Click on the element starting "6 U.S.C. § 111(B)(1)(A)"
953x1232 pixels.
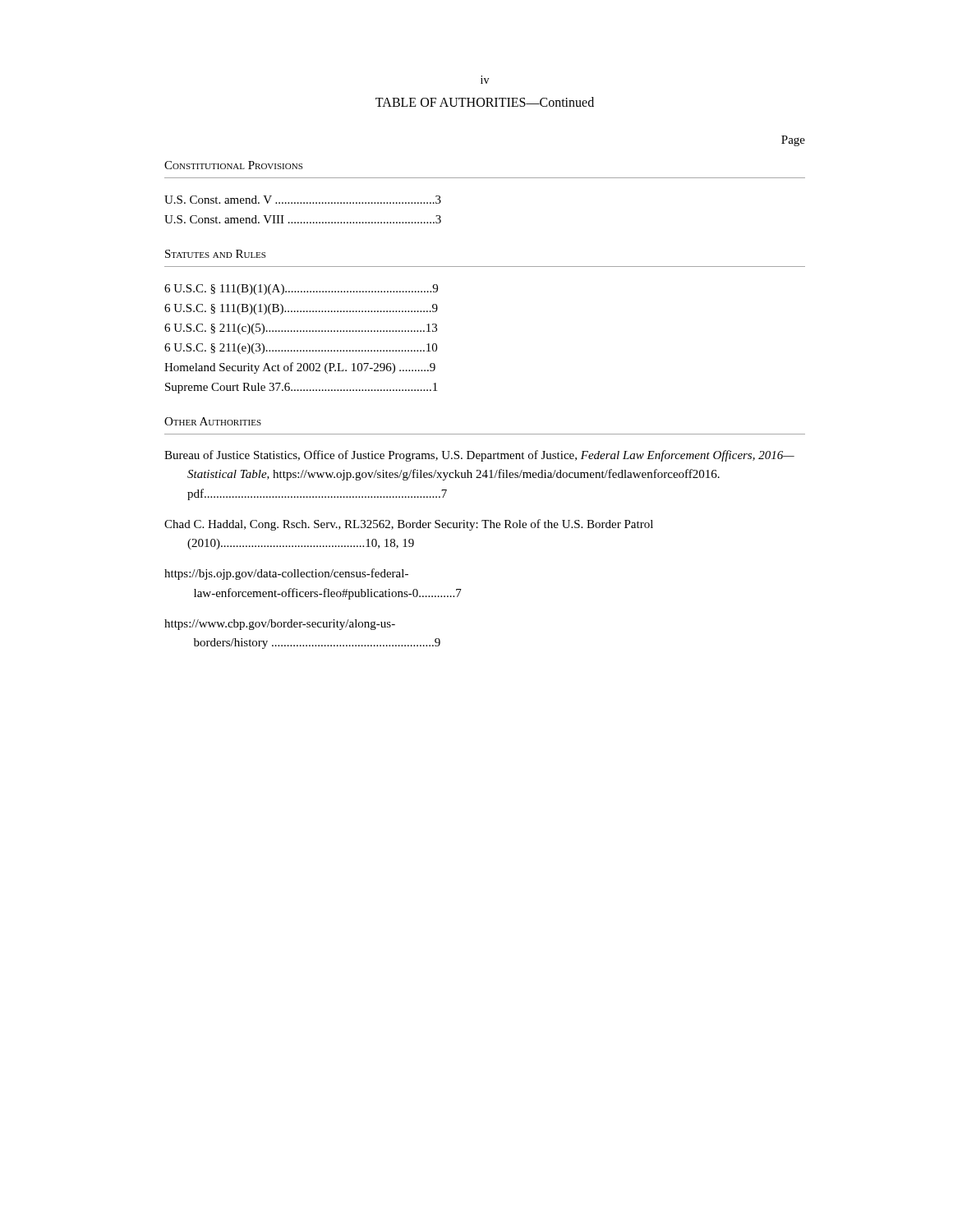[301, 288]
